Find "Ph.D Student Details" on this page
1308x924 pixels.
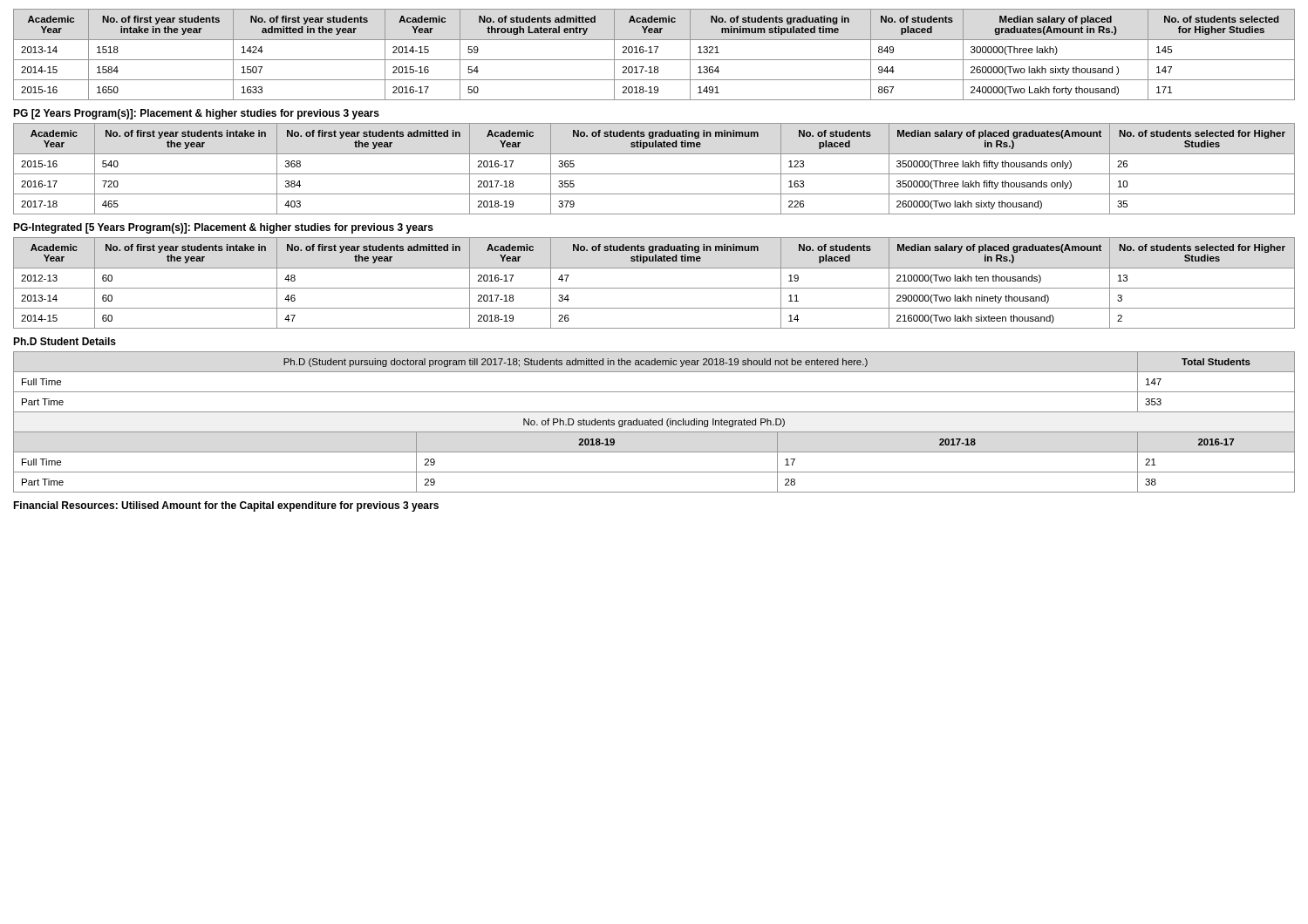click(65, 342)
